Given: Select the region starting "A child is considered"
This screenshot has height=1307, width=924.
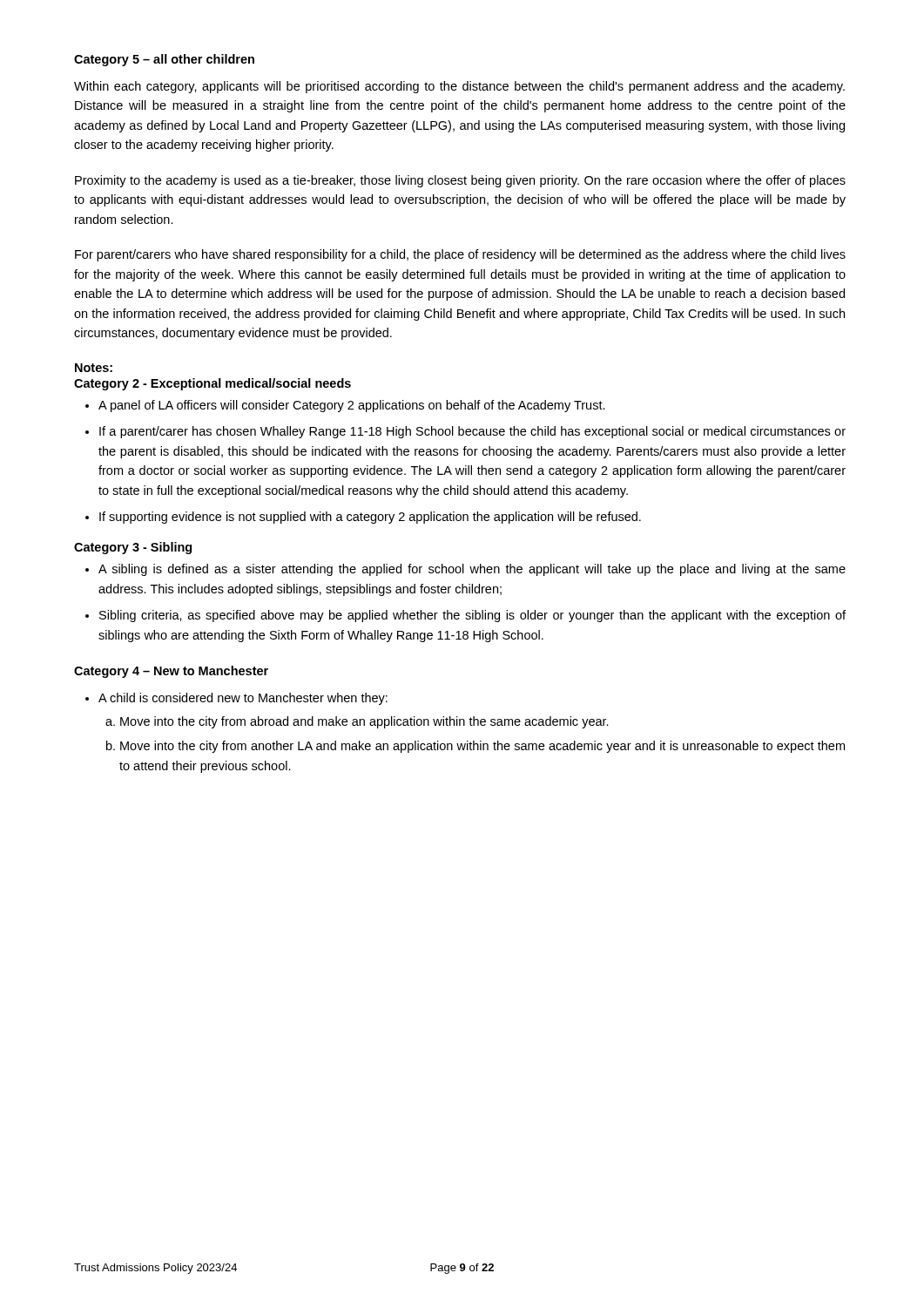Looking at the screenshot, I should click(x=472, y=733).
